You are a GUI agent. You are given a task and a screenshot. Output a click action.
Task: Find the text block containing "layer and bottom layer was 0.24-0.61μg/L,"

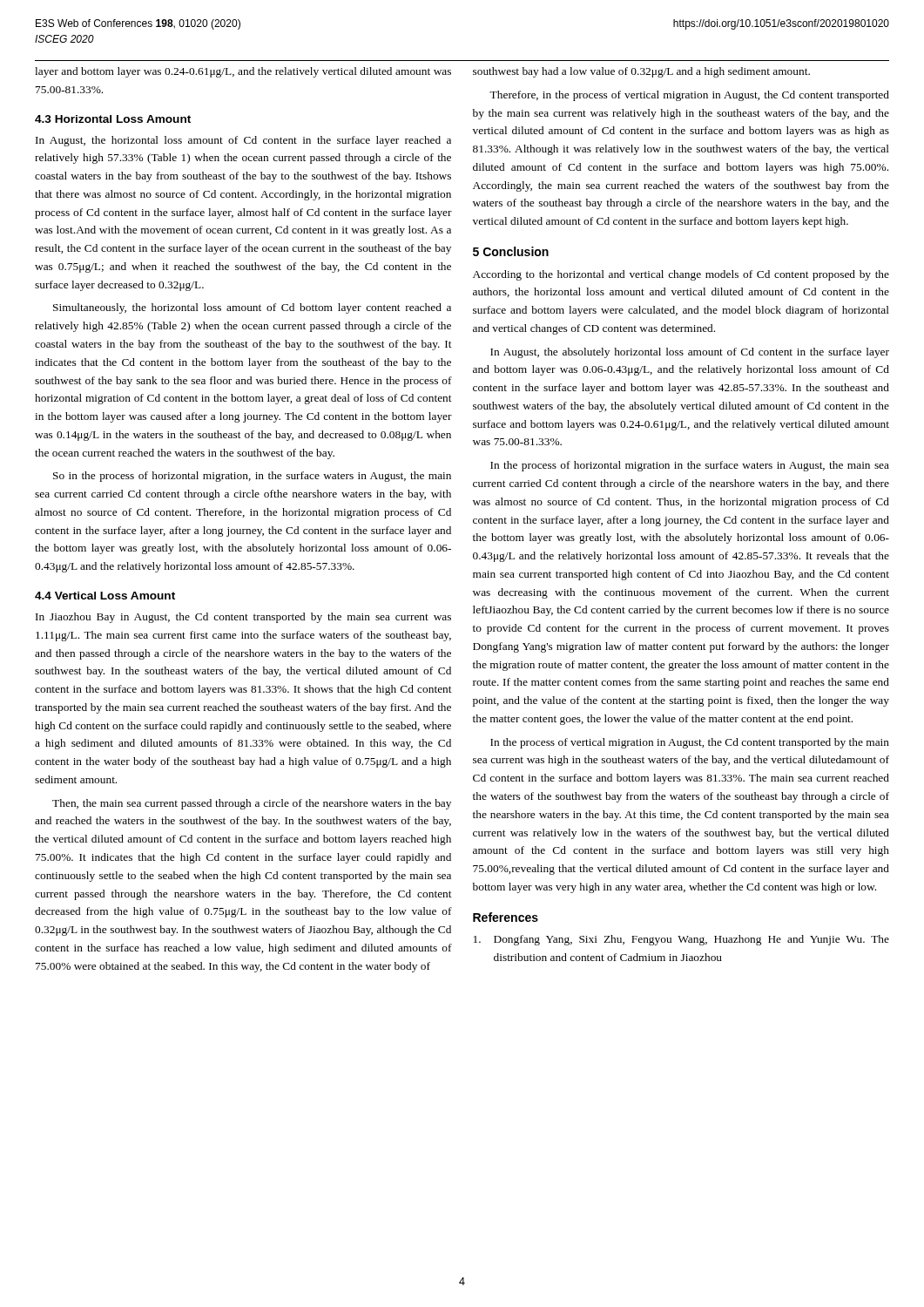pos(243,81)
